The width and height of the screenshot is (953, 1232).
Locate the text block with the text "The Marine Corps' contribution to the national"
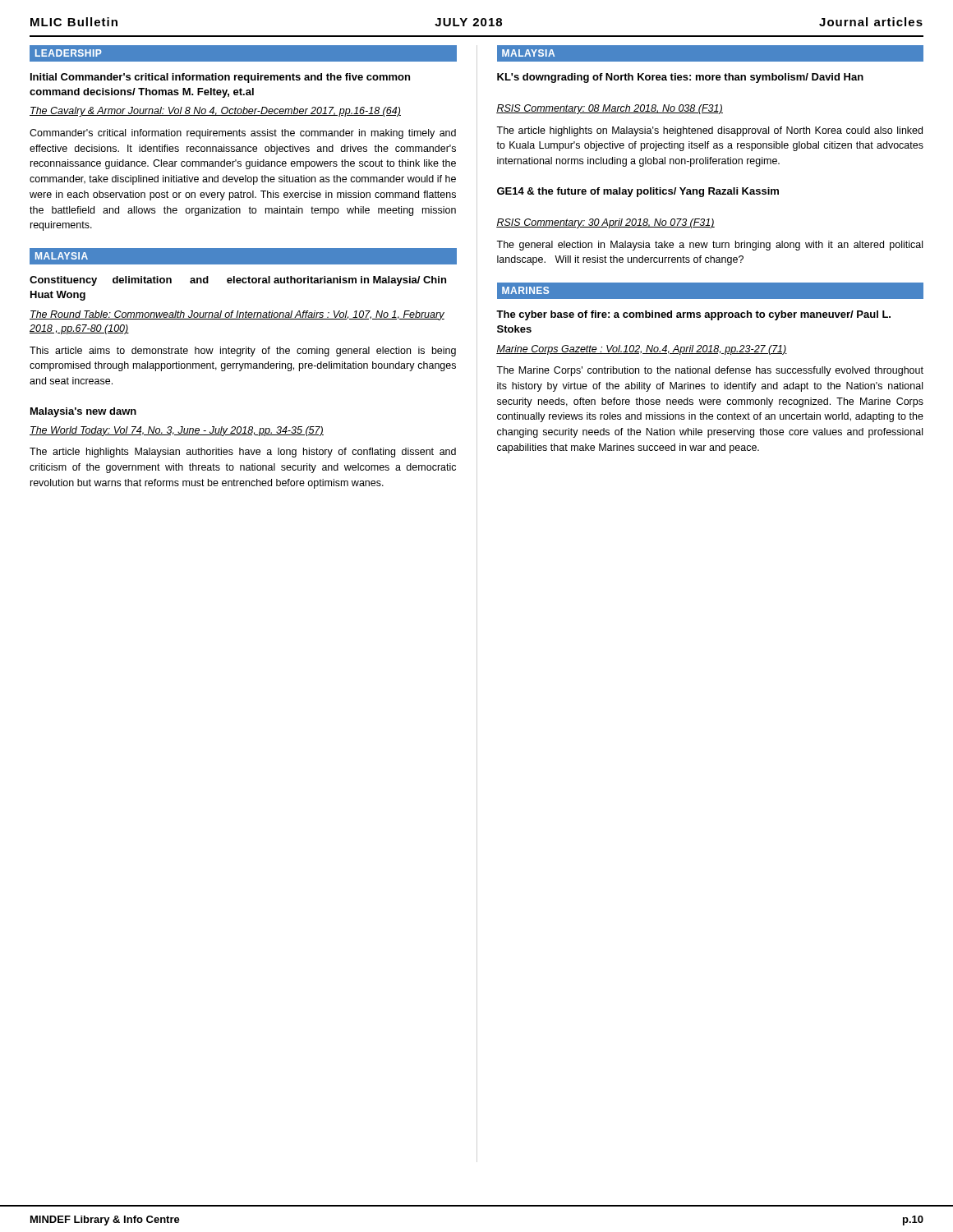pyautogui.click(x=710, y=409)
